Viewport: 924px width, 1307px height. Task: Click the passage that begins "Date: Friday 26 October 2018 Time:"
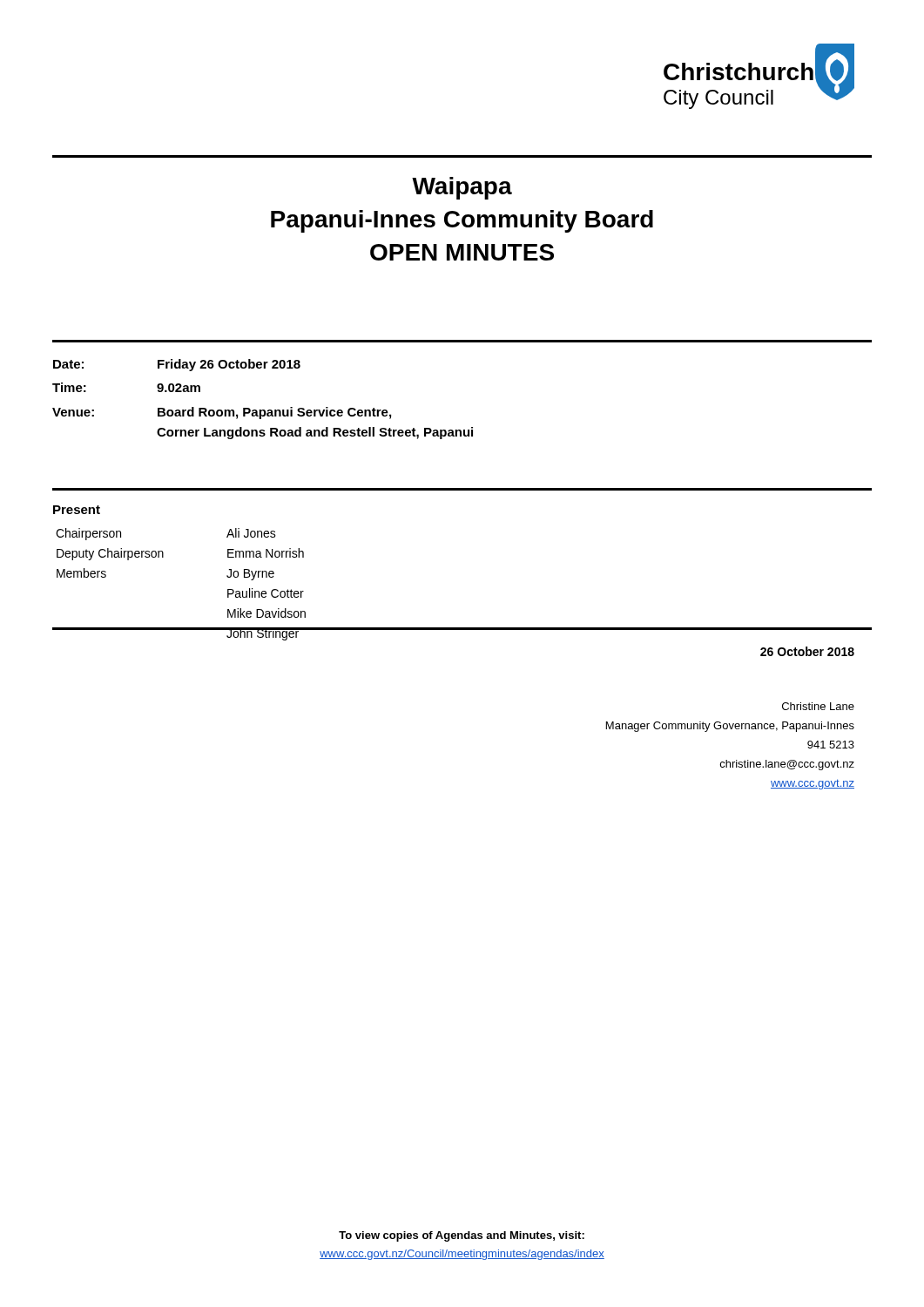coord(177,365)
